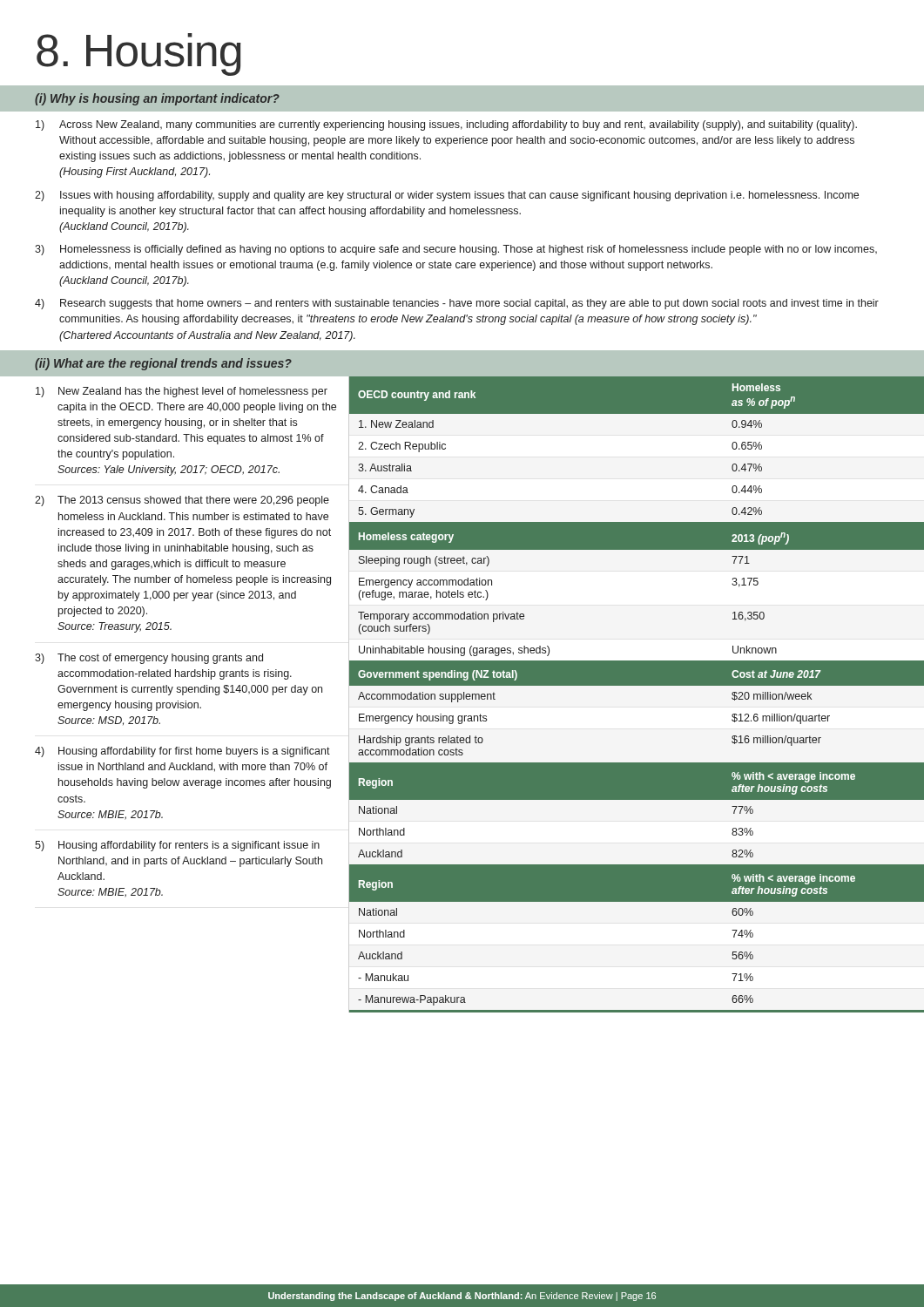The image size is (924, 1307).
Task: Locate the block of text that opens with "2) The 2013 census showed that there were"
Action: pos(186,564)
